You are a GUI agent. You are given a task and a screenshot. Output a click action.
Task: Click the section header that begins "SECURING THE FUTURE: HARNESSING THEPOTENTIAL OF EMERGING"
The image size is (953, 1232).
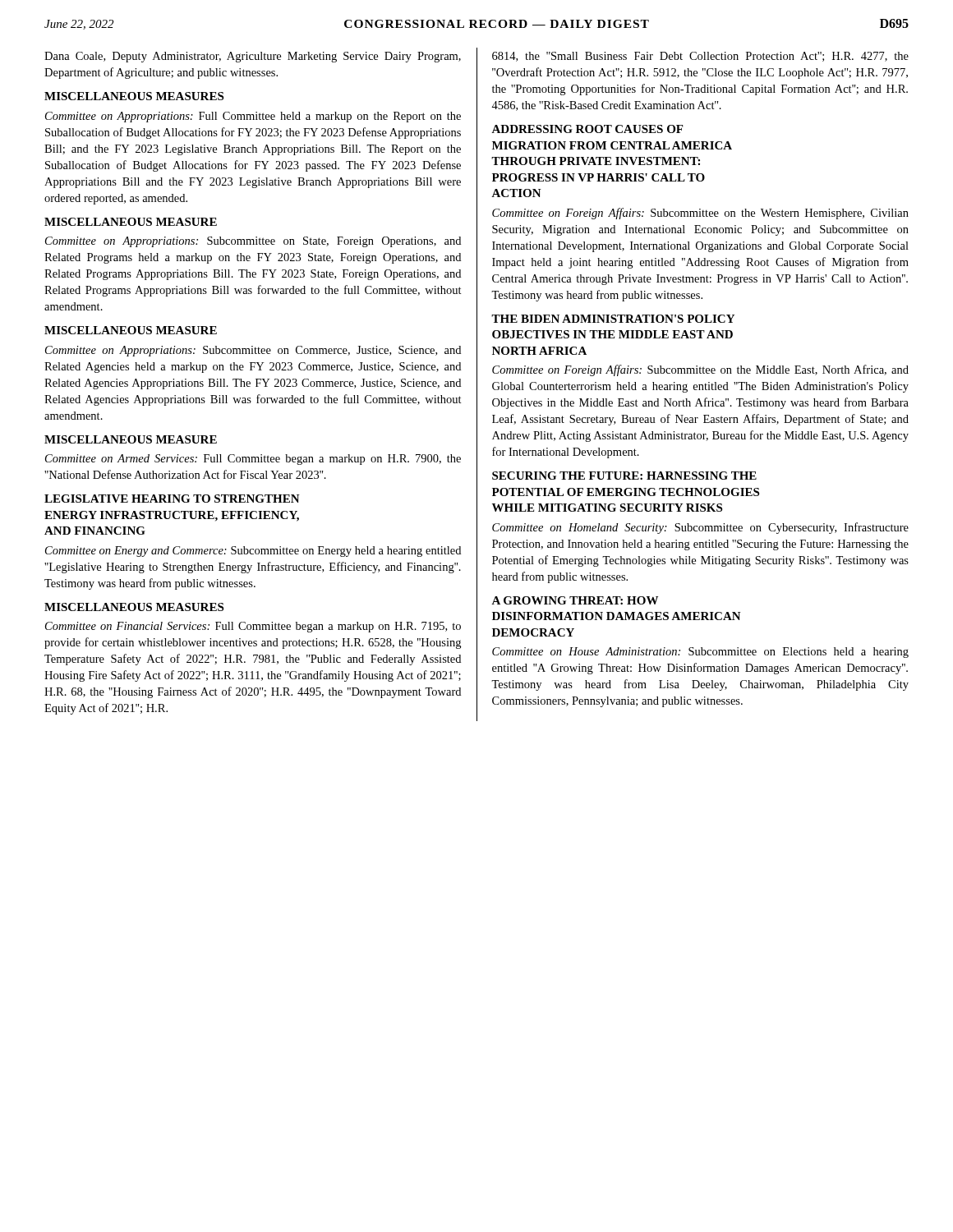pyautogui.click(x=626, y=492)
